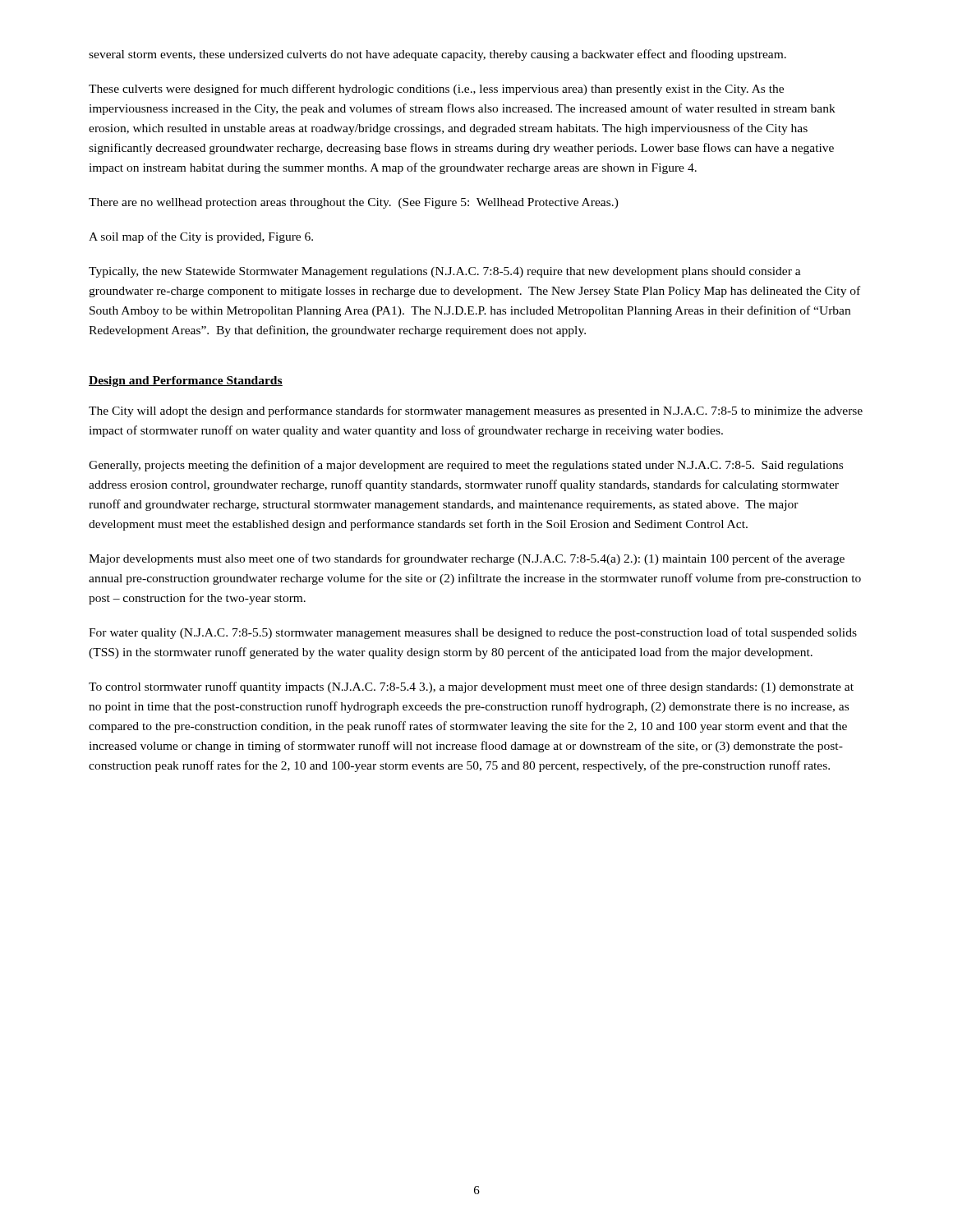
Task: Locate the text block starting "For water quality"
Action: (473, 642)
